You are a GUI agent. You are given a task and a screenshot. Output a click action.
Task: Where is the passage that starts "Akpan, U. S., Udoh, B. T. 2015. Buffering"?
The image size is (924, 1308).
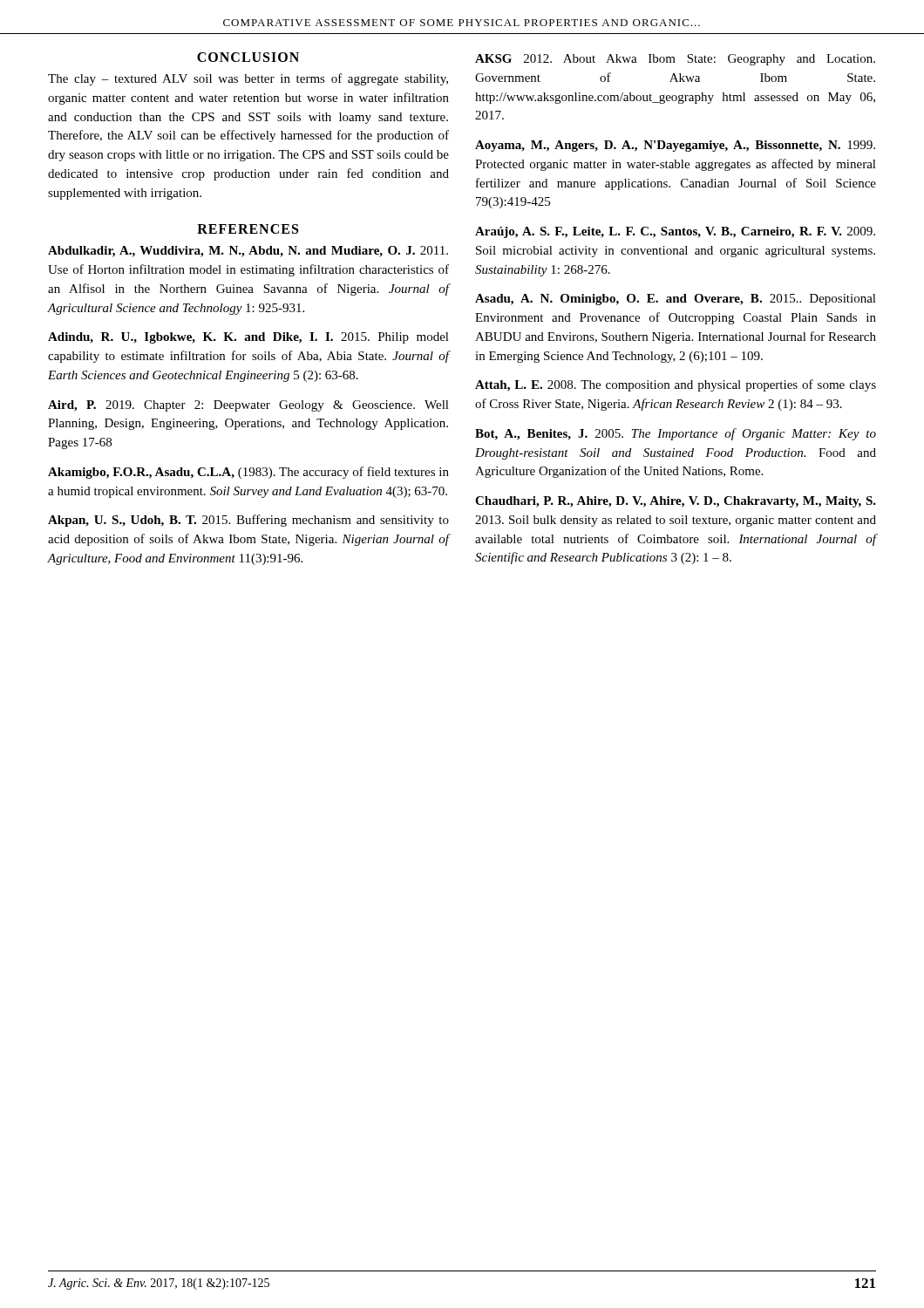click(x=248, y=539)
